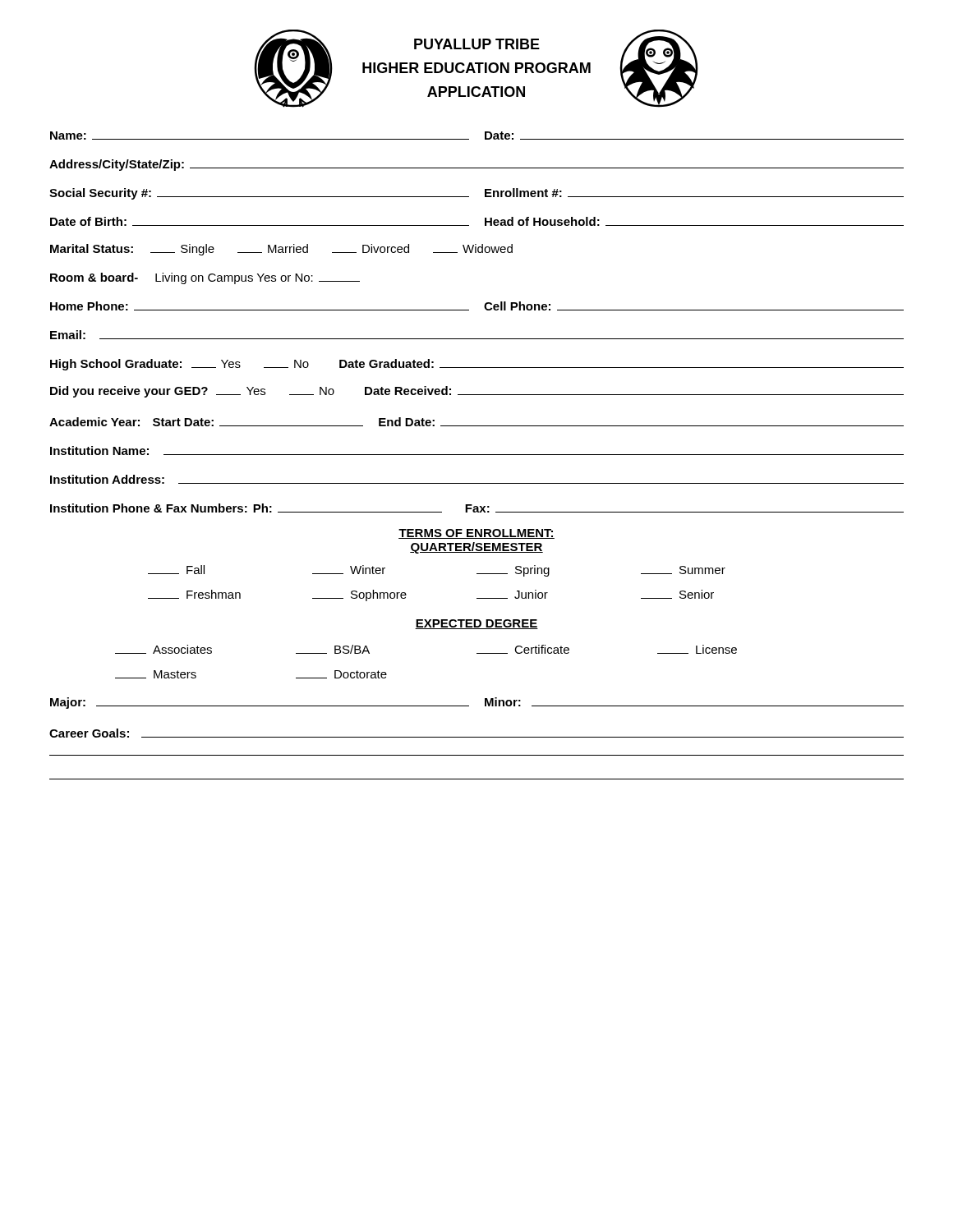
Task: Find the text starting "Institution Address:"
Action: pos(476,477)
